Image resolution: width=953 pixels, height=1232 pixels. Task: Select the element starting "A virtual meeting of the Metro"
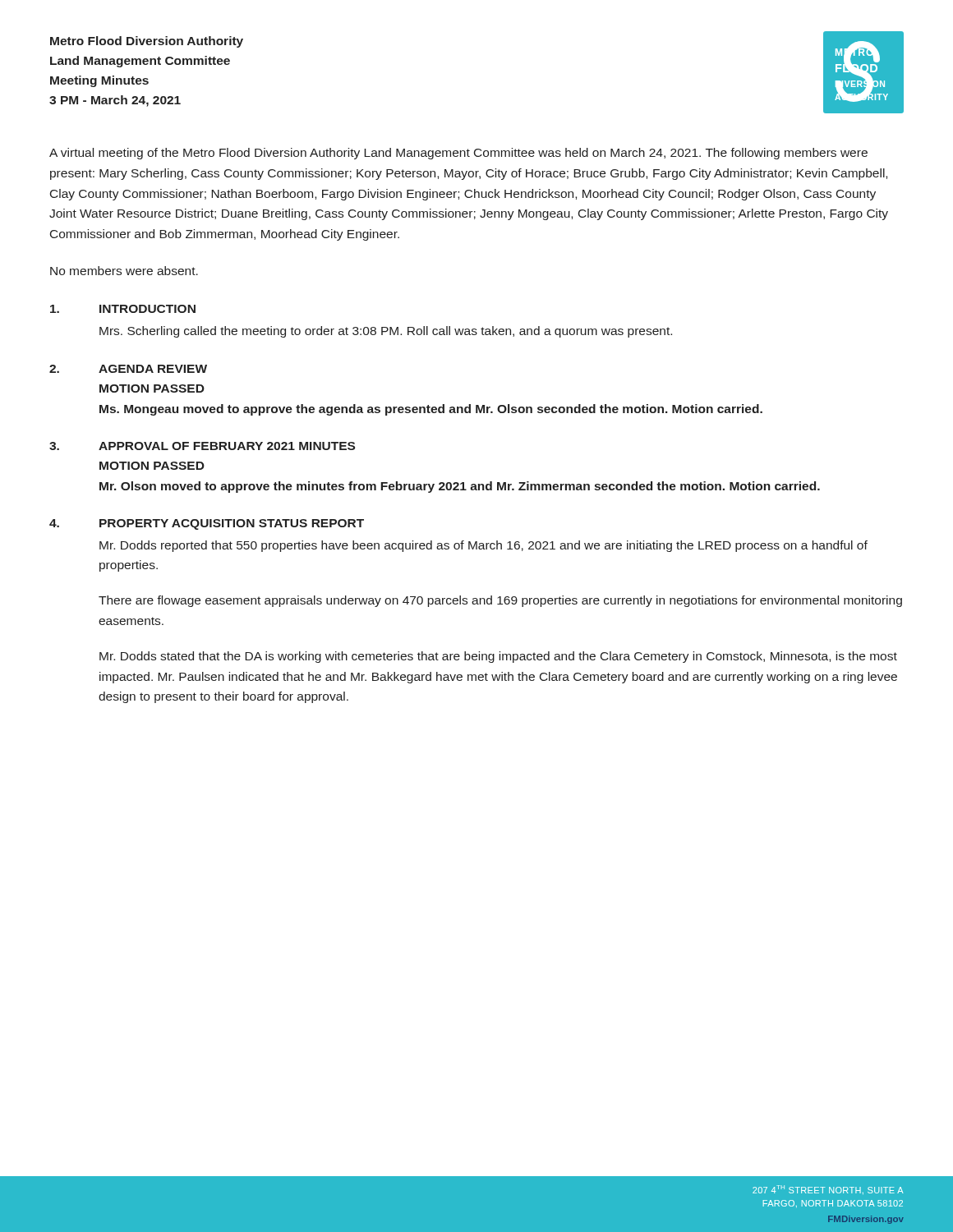(469, 193)
